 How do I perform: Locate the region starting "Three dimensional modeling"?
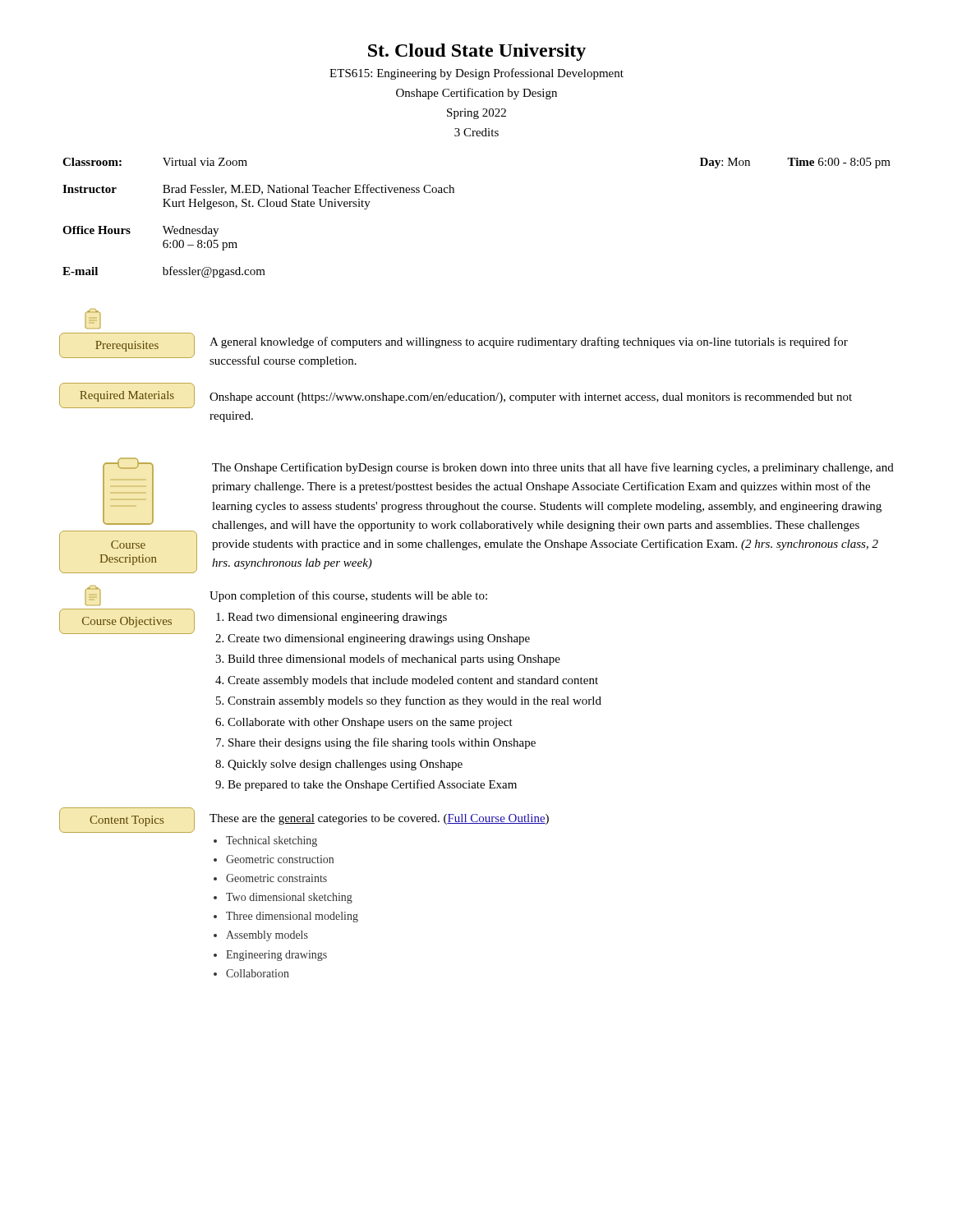pyautogui.click(x=292, y=916)
